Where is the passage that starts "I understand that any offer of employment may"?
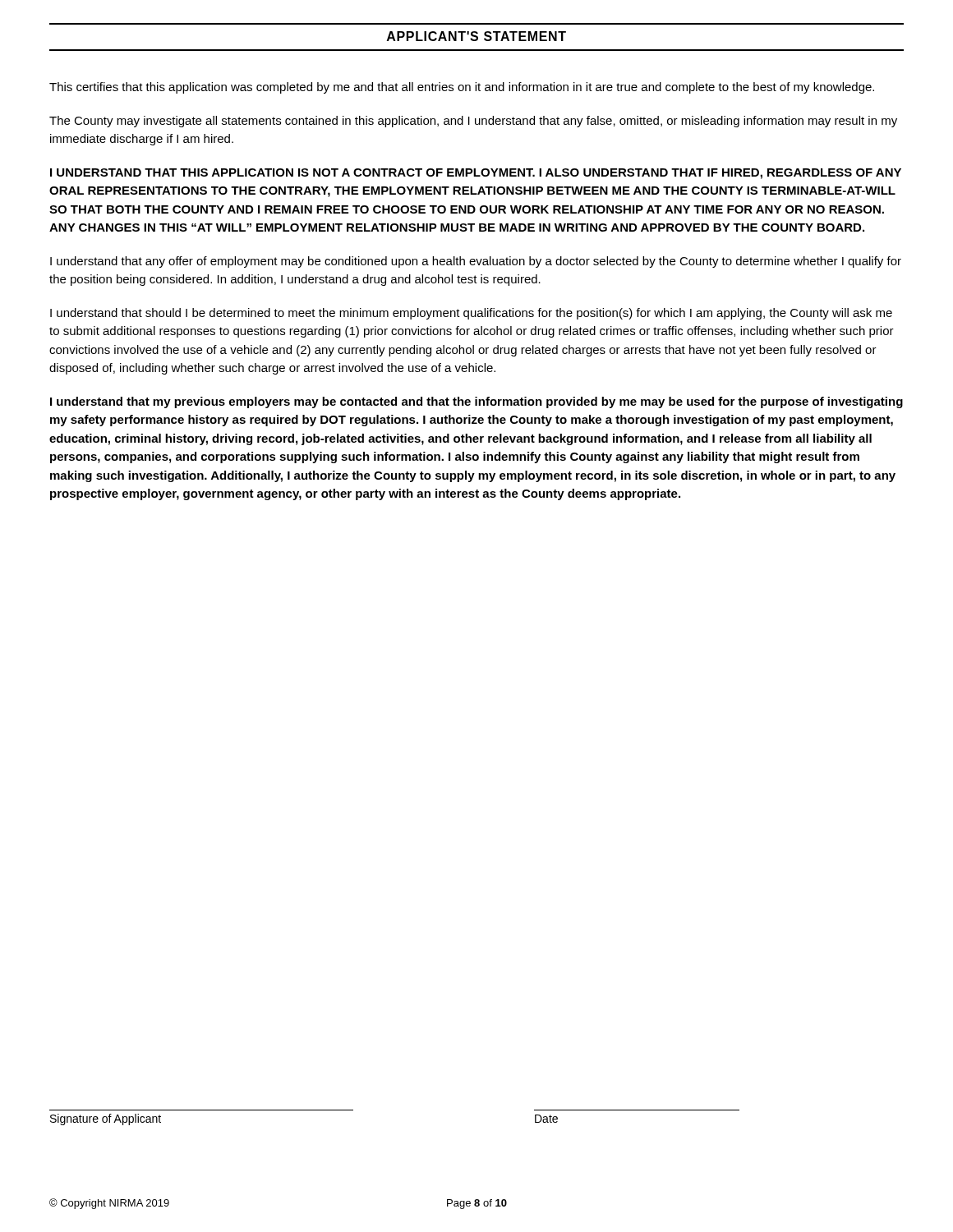 point(475,270)
